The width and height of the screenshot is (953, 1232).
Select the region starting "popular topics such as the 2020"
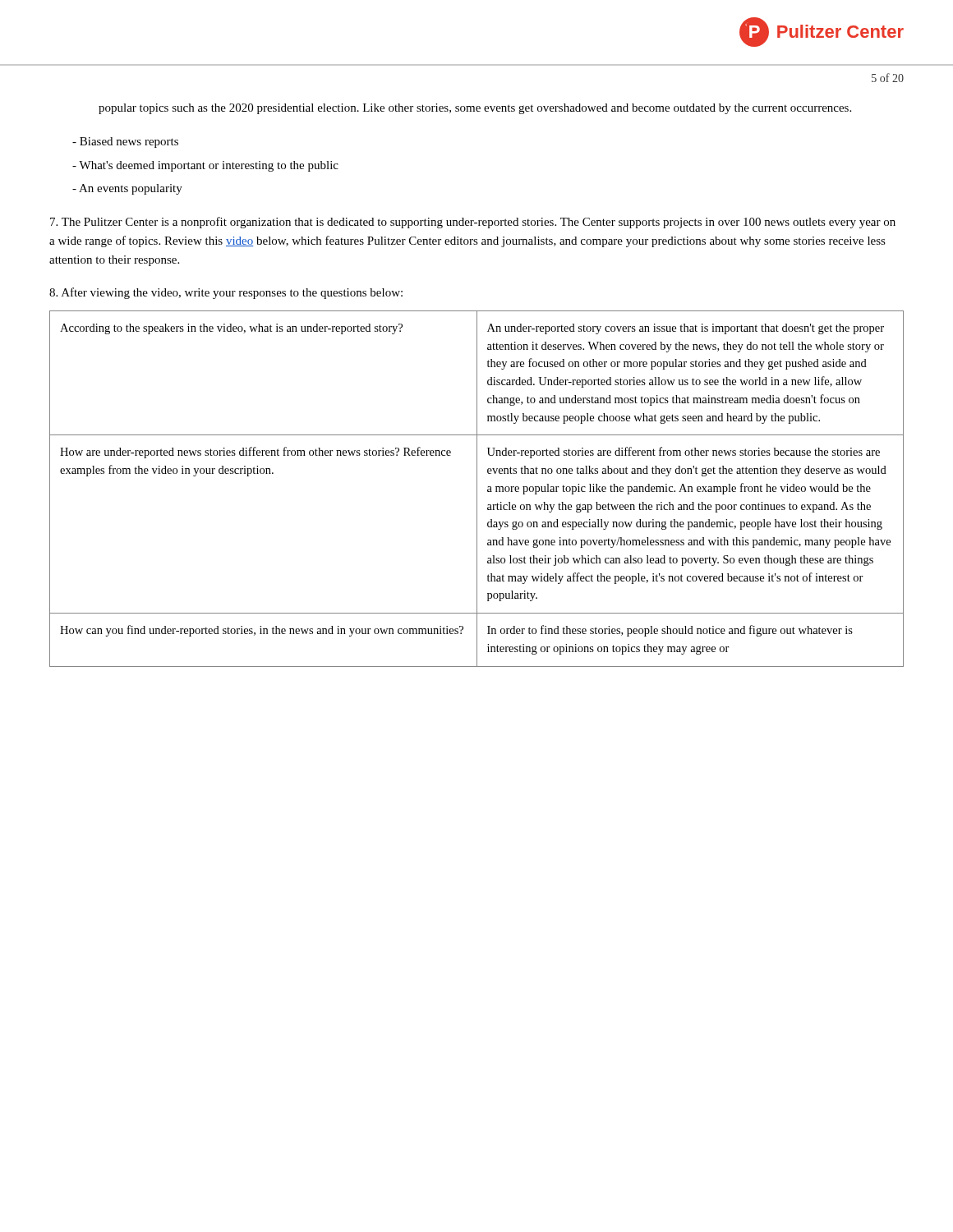tap(475, 108)
